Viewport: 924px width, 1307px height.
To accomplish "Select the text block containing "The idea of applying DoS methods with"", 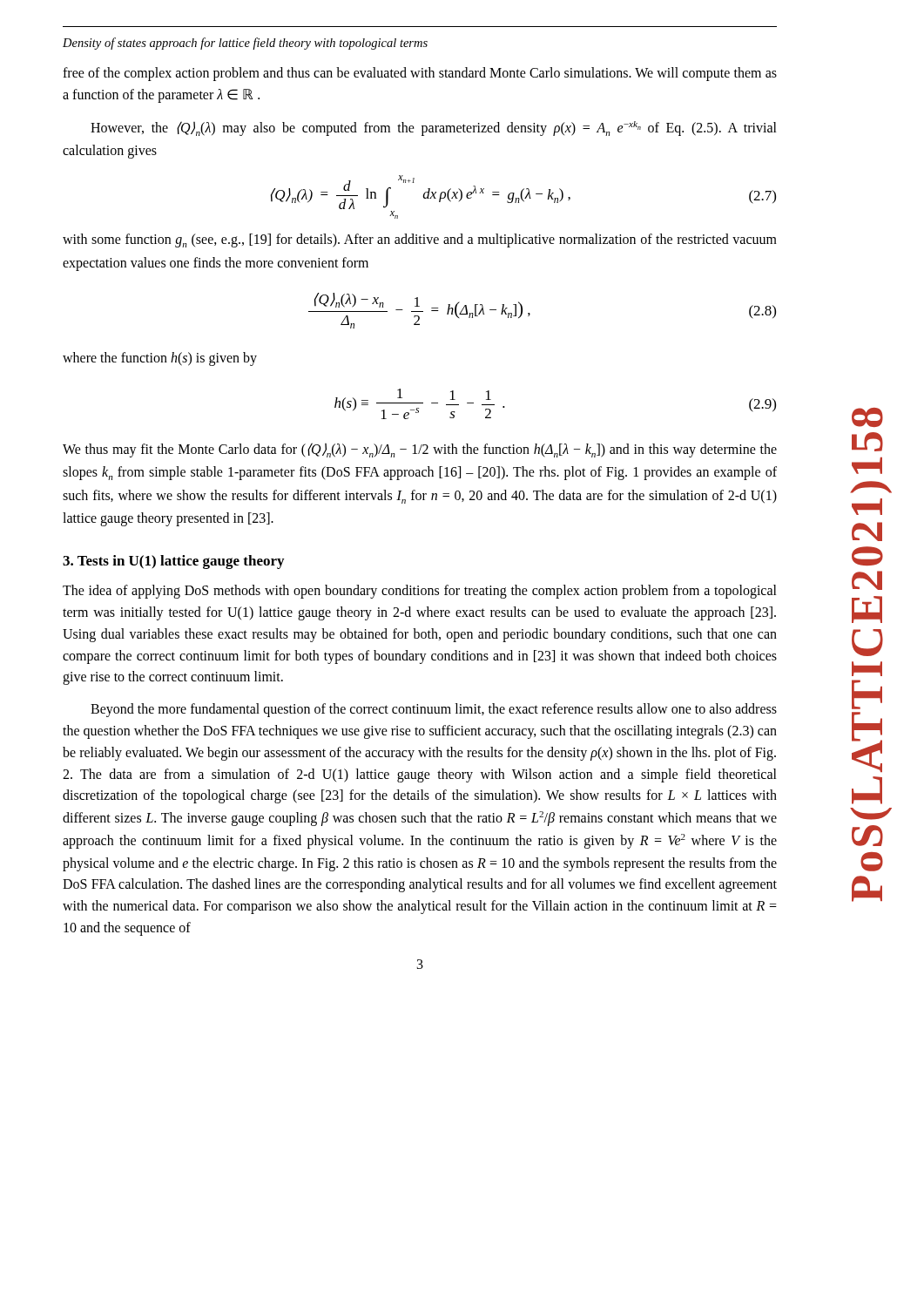I will [x=420, y=635].
